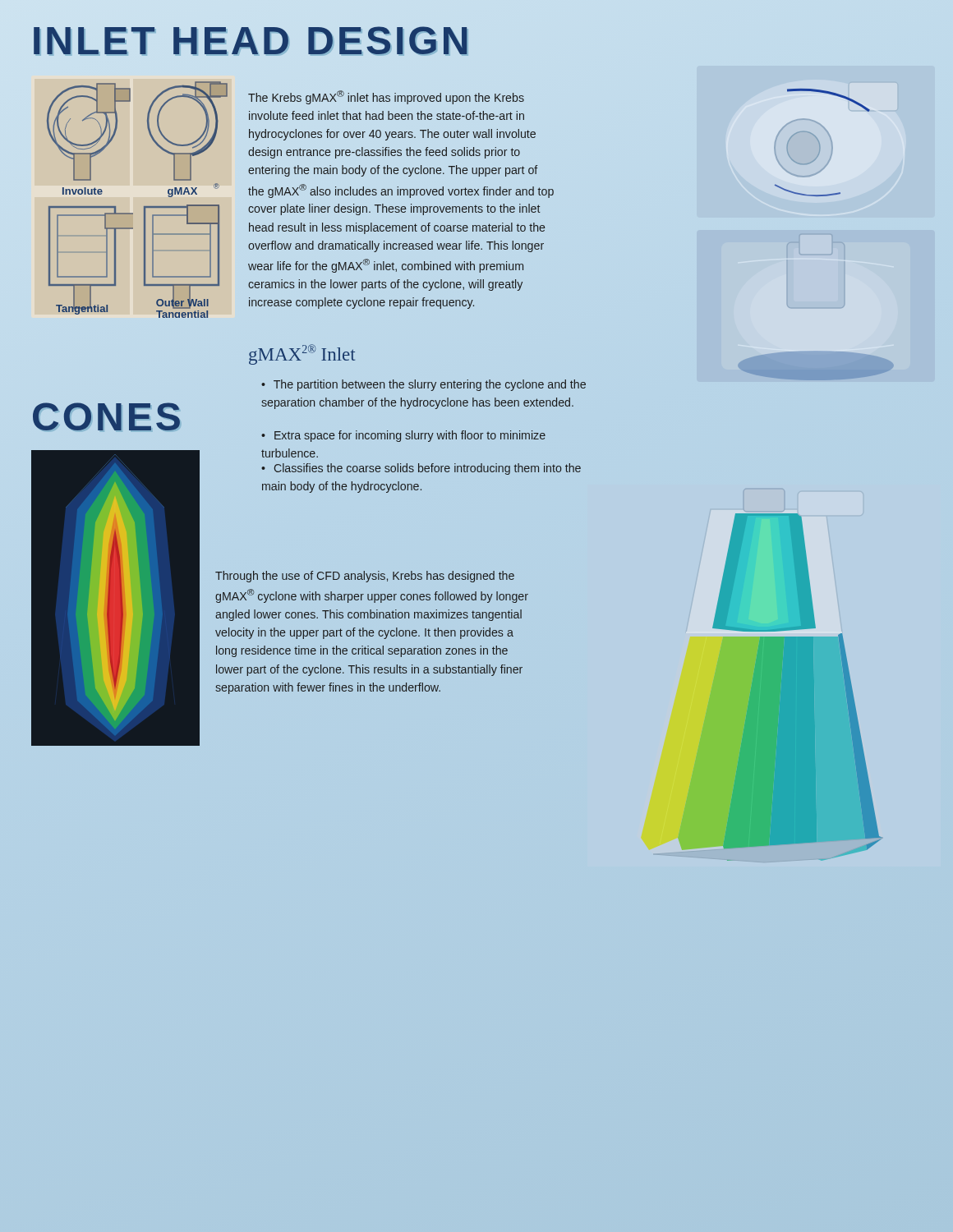953x1232 pixels.
Task: Locate the list item with the text "• The partition between the slurry entering the"
Action: tap(424, 393)
